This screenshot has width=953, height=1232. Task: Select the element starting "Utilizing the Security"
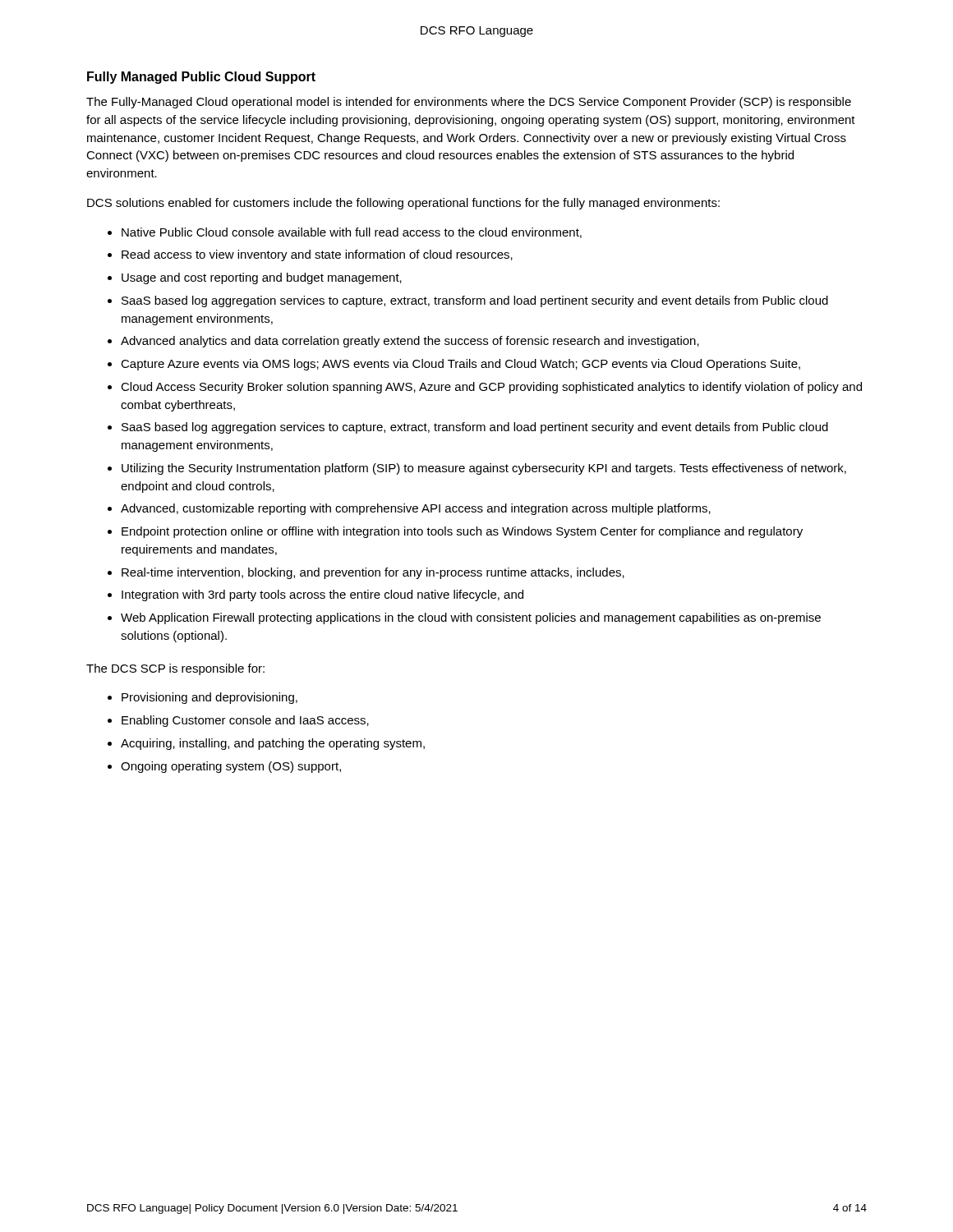point(484,476)
